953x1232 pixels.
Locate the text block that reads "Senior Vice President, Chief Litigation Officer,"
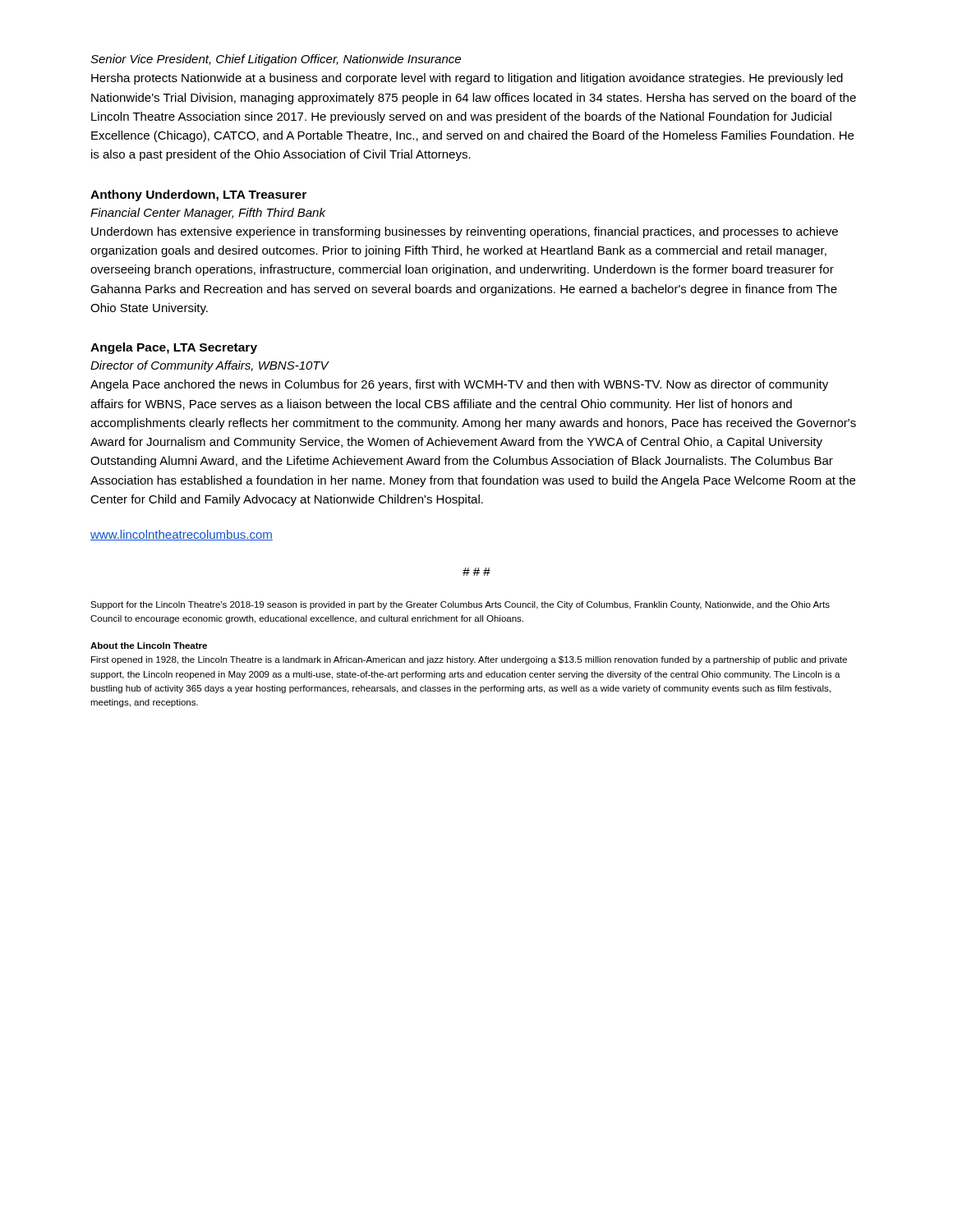[473, 106]
